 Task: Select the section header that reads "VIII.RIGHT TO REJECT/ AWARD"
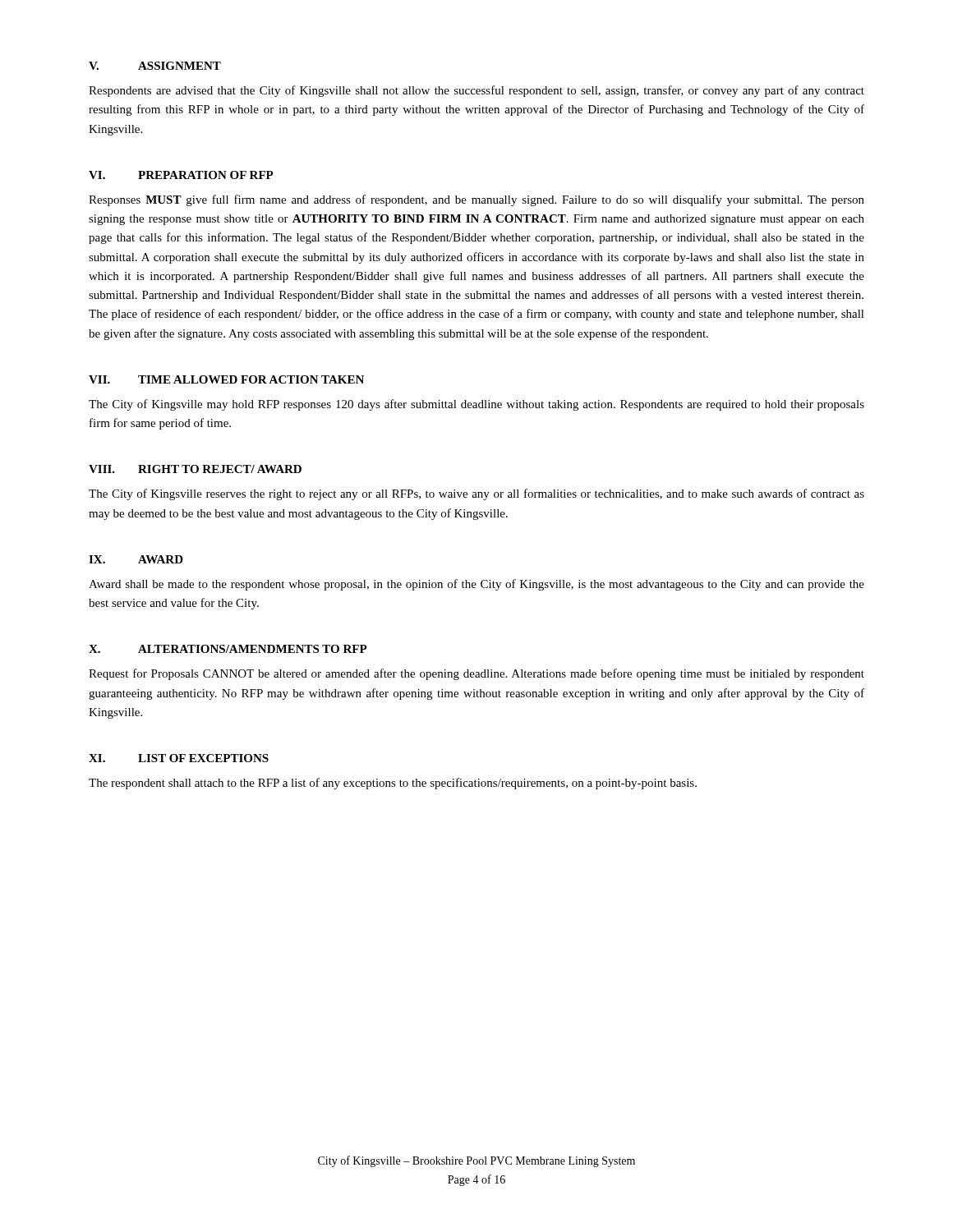195,470
